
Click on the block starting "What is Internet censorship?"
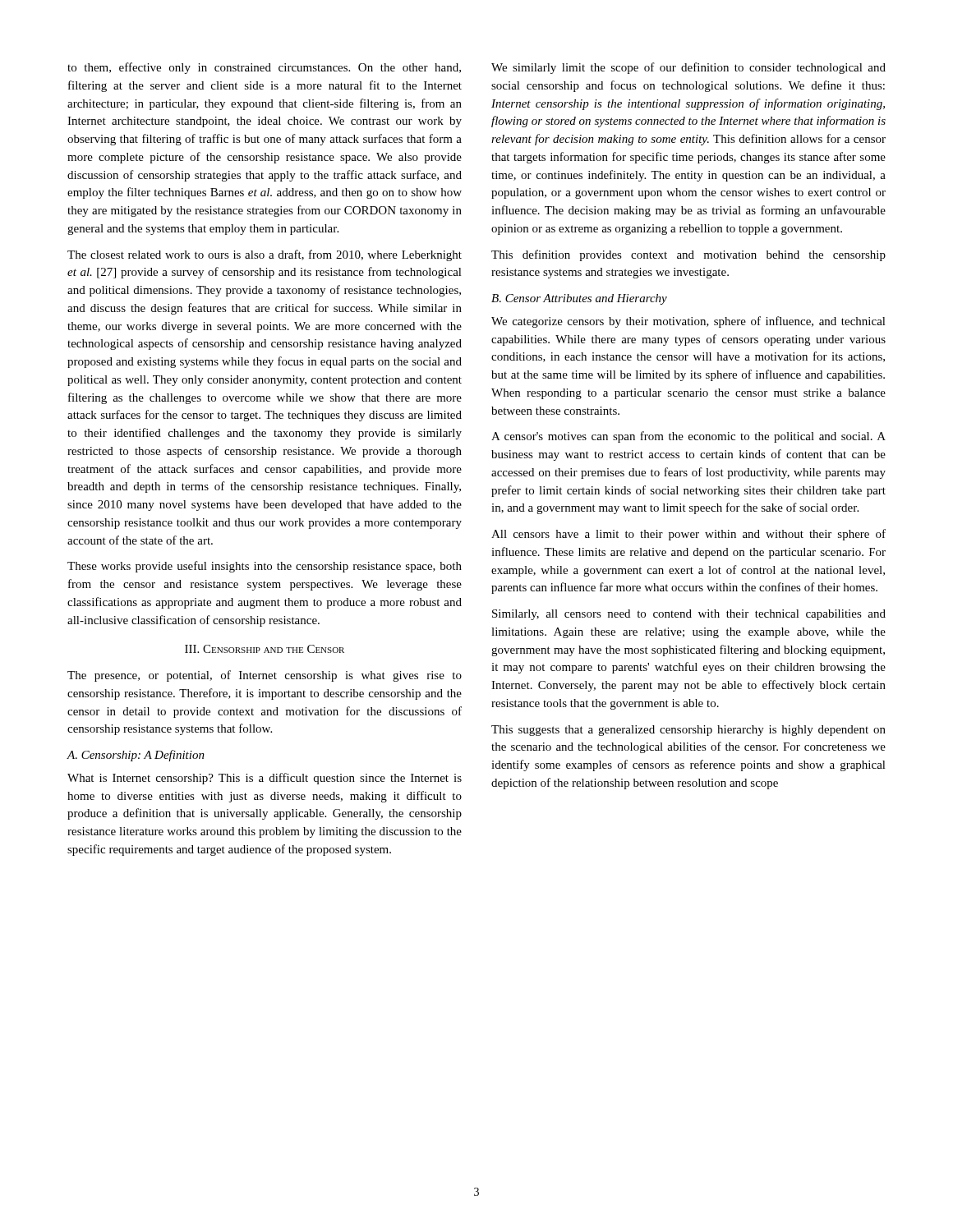tap(265, 814)
